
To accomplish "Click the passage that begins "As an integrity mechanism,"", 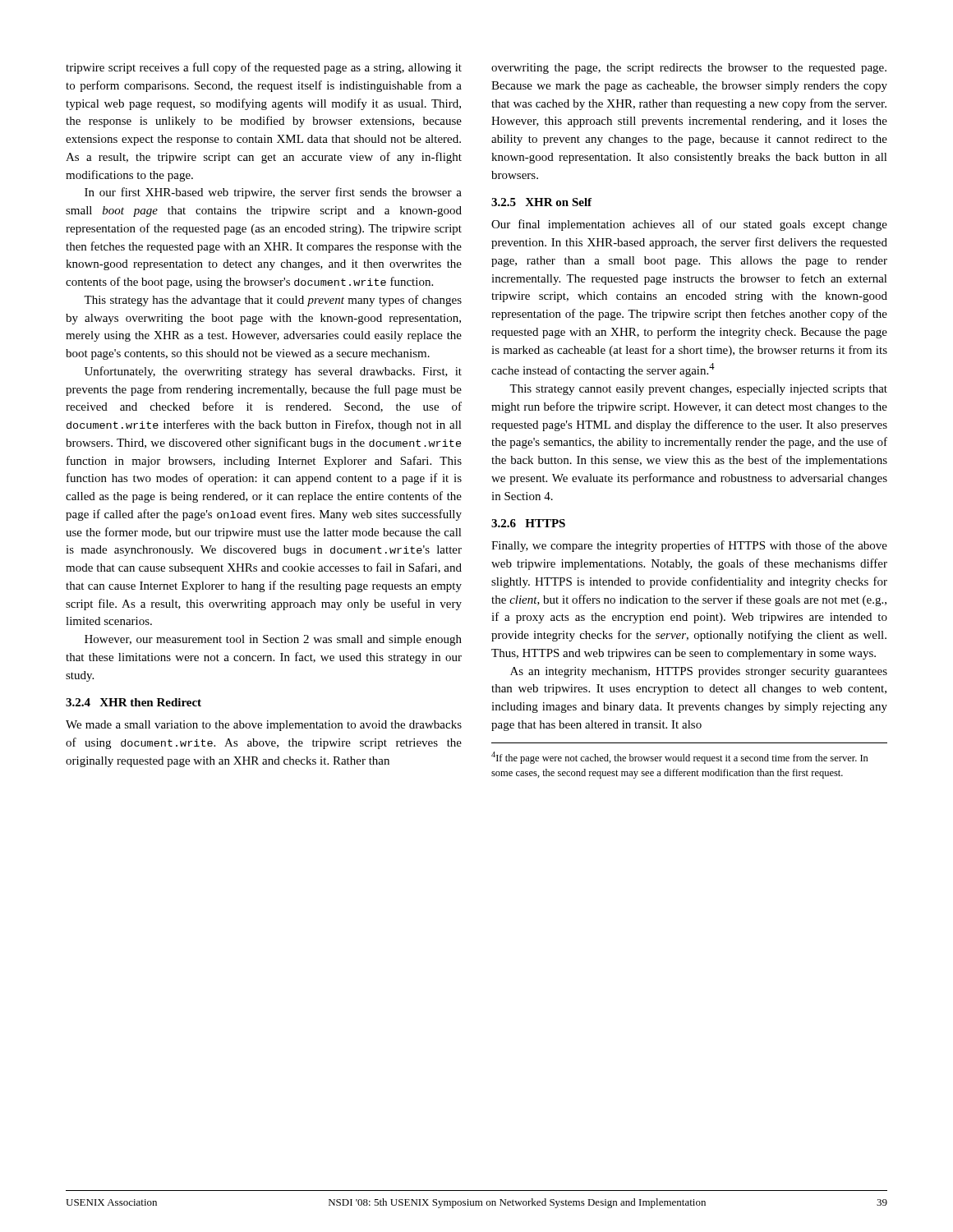I will [689, 698].
